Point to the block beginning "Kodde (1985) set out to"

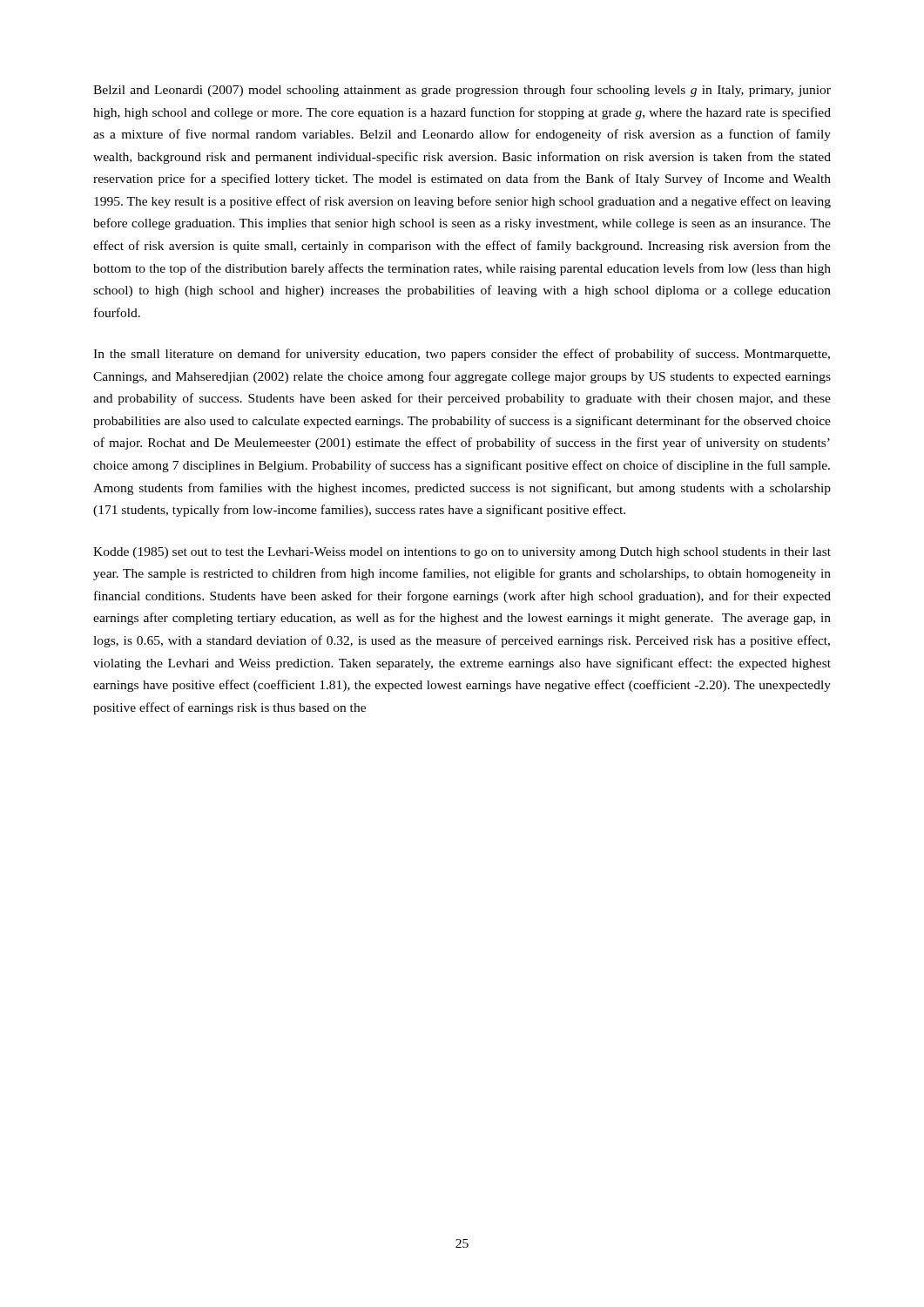click(x=462, y=629)
